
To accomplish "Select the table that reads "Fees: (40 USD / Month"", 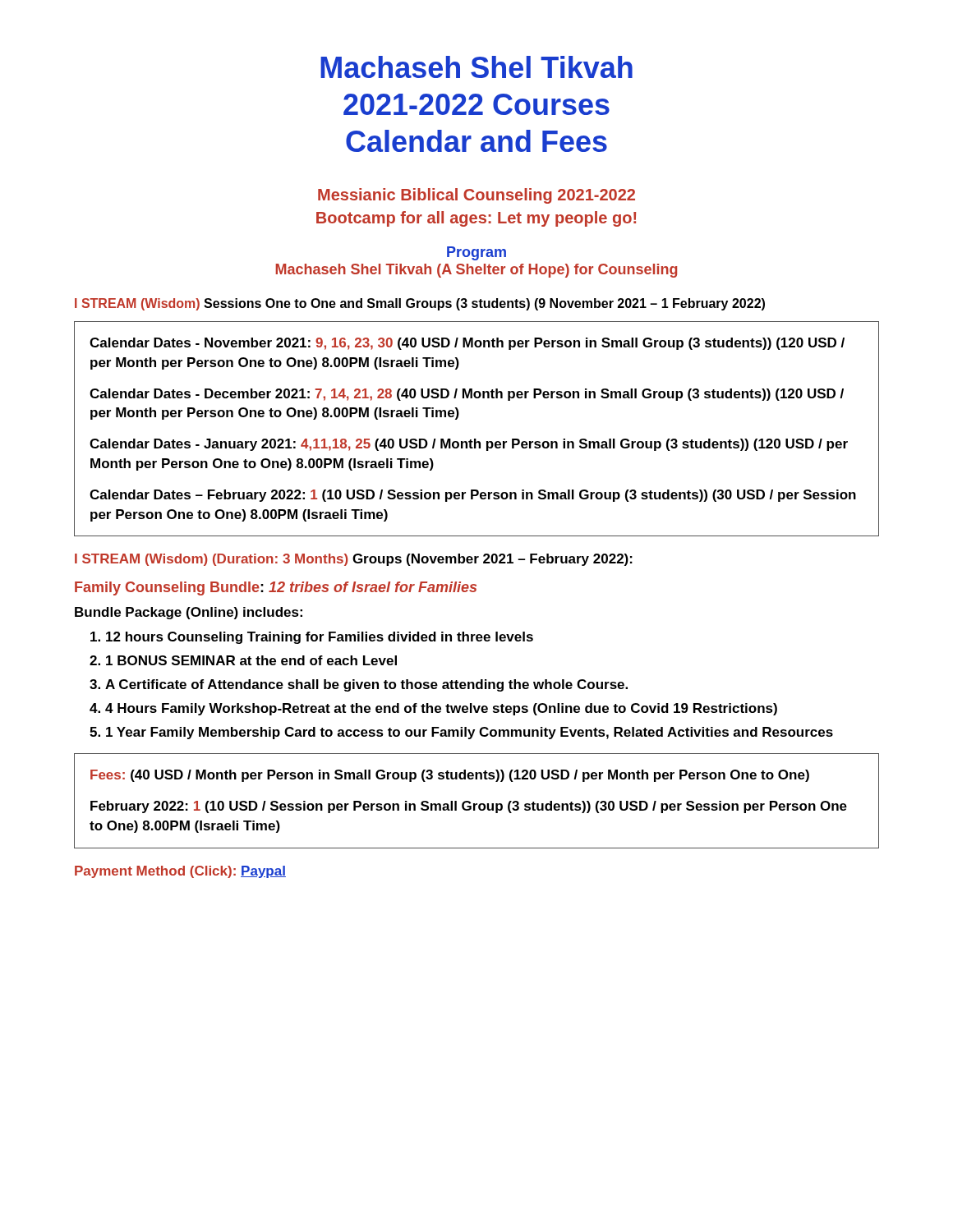I will [x=476, y=801].
